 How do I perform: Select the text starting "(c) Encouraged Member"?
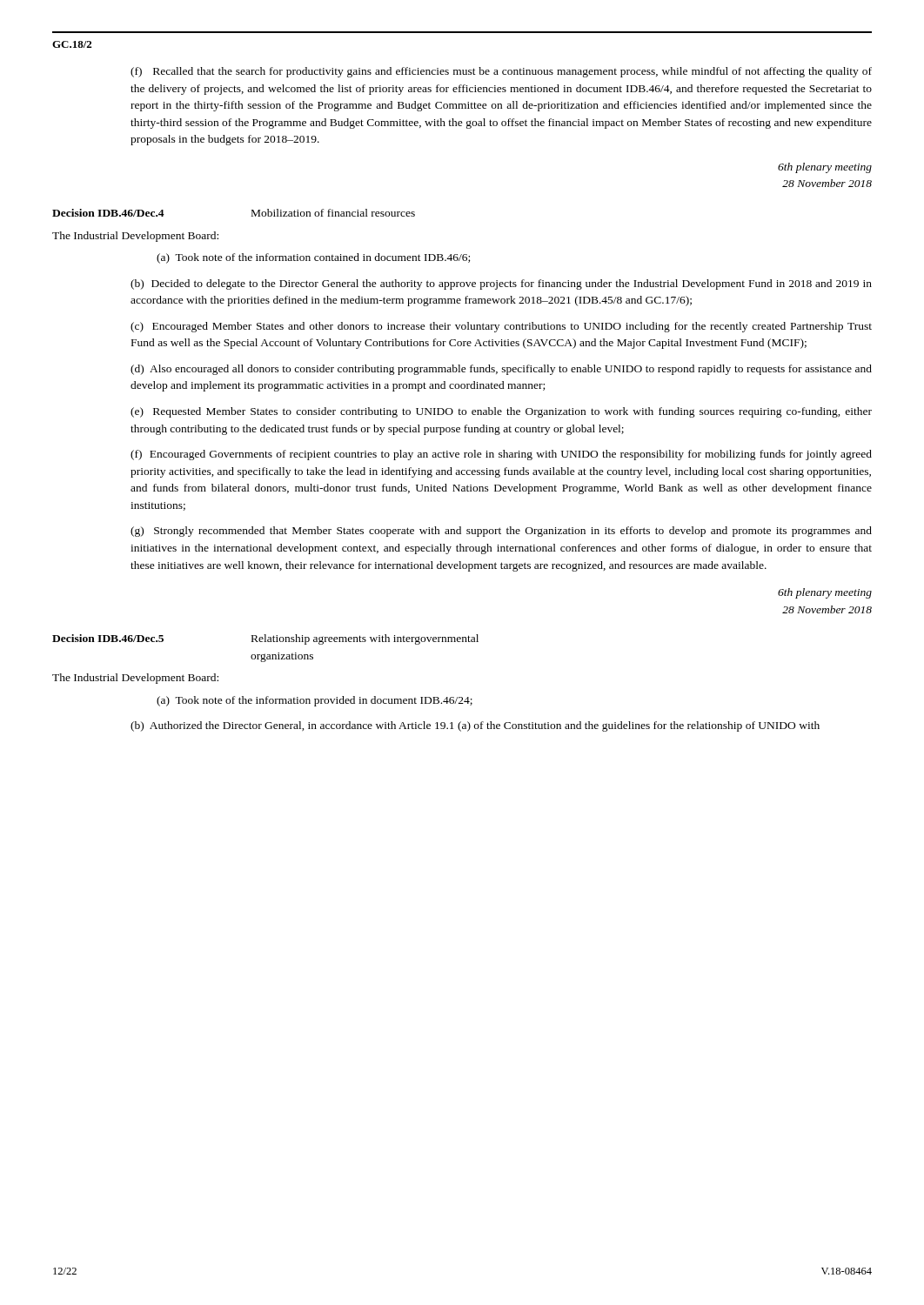coord(501,334)
